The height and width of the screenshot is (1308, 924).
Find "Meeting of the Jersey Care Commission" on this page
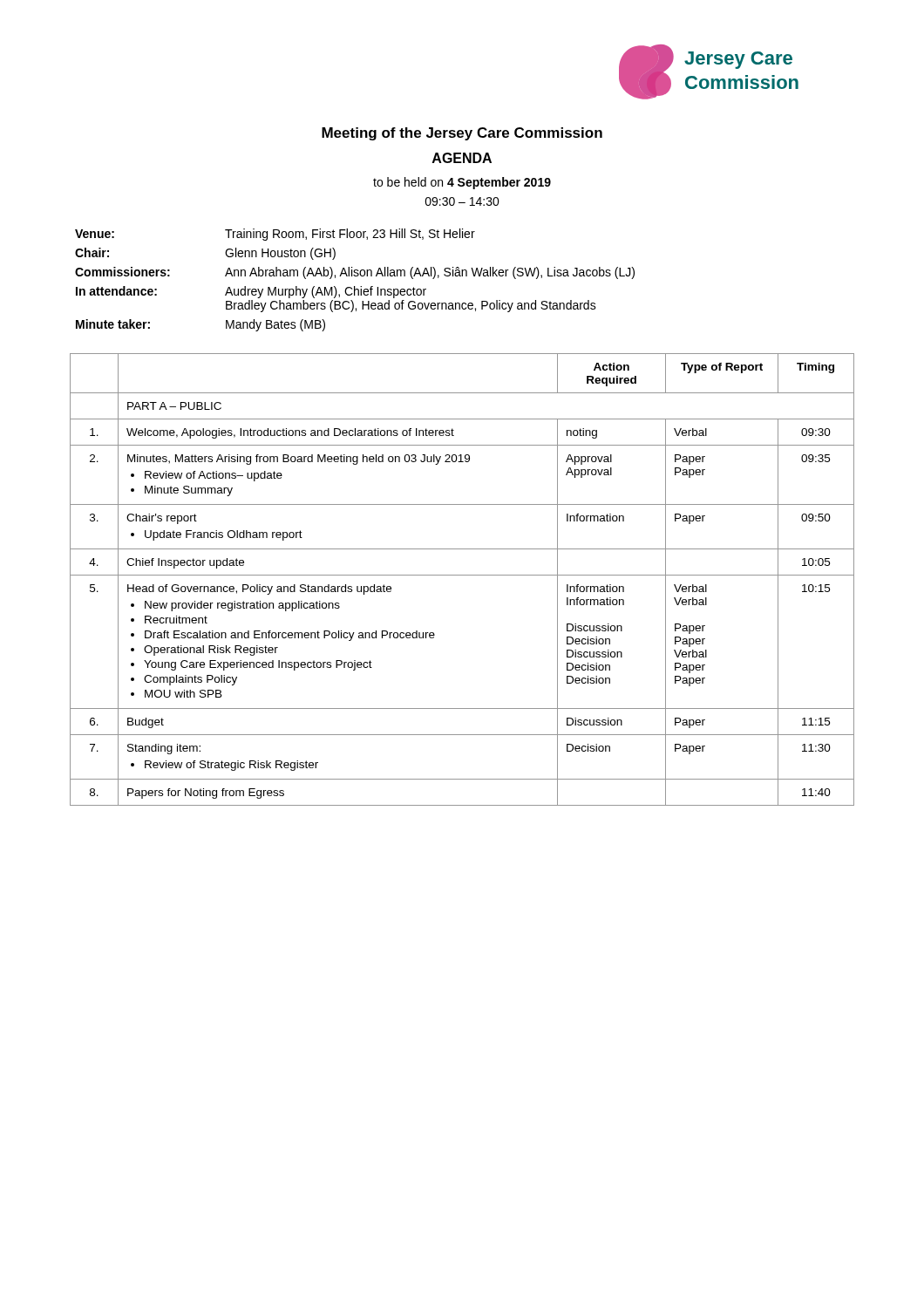click(x=462, y=133)
